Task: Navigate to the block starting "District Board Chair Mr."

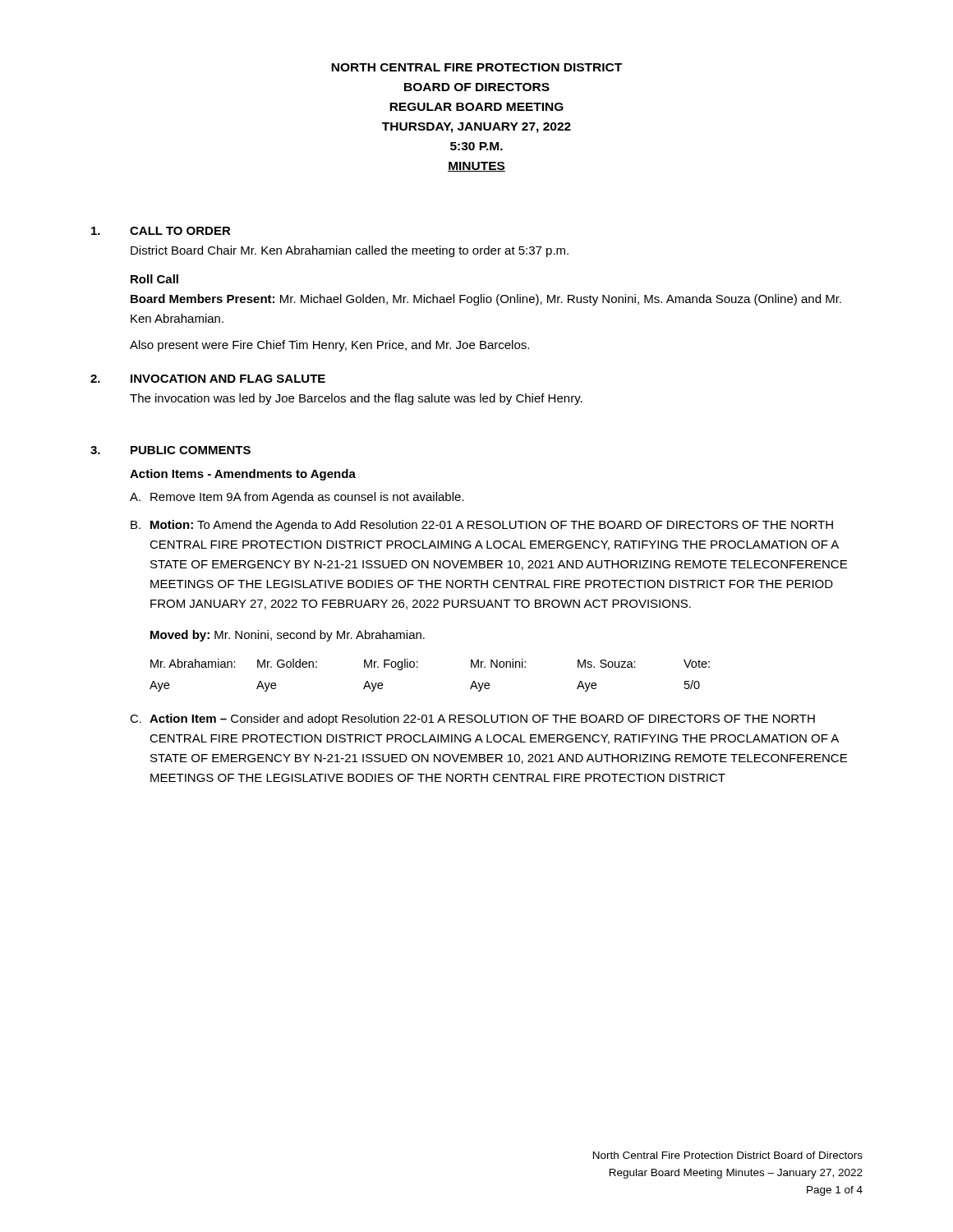Action: (x=350, y=250)
